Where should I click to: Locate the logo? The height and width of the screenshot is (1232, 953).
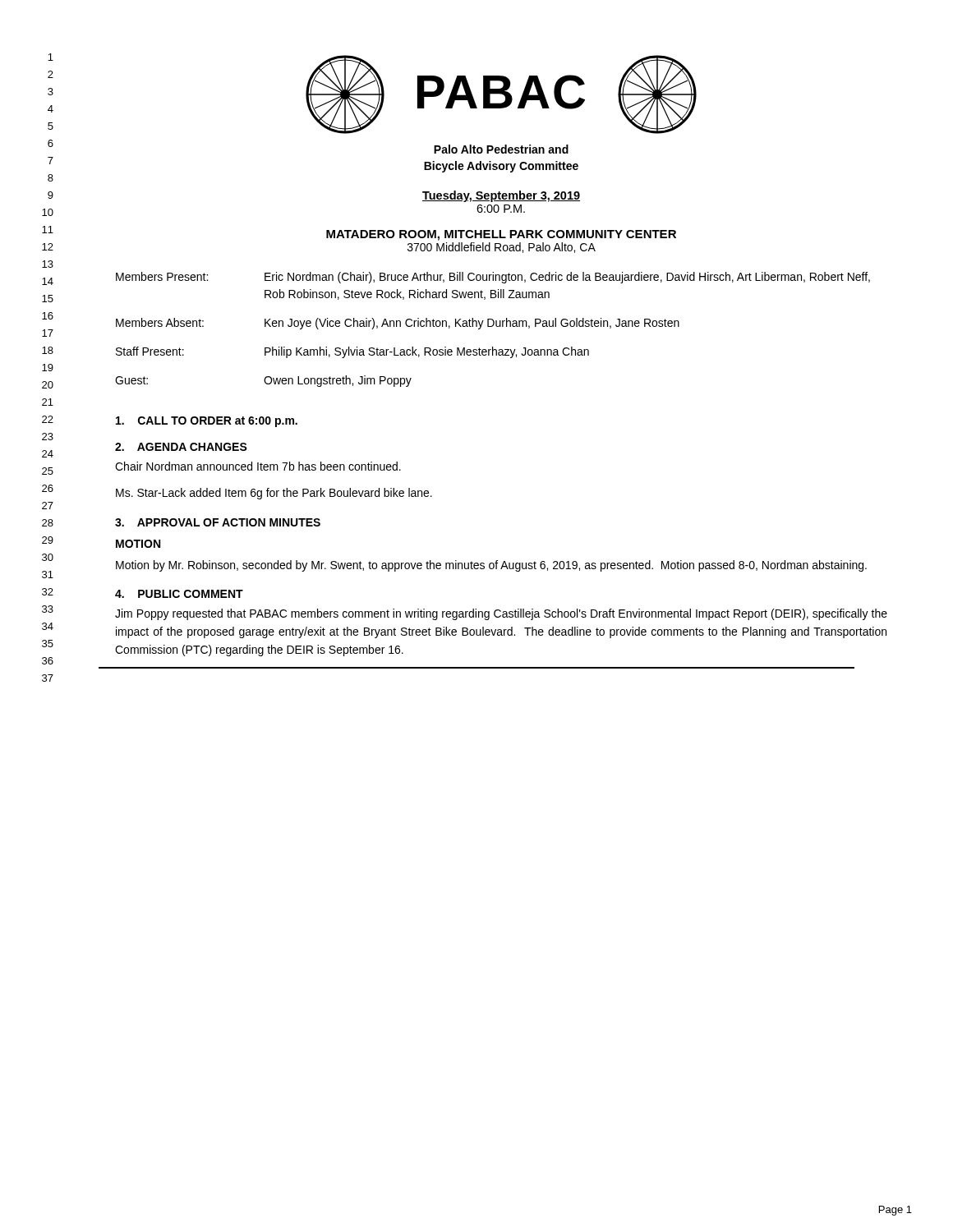click(x=501, y=112)
